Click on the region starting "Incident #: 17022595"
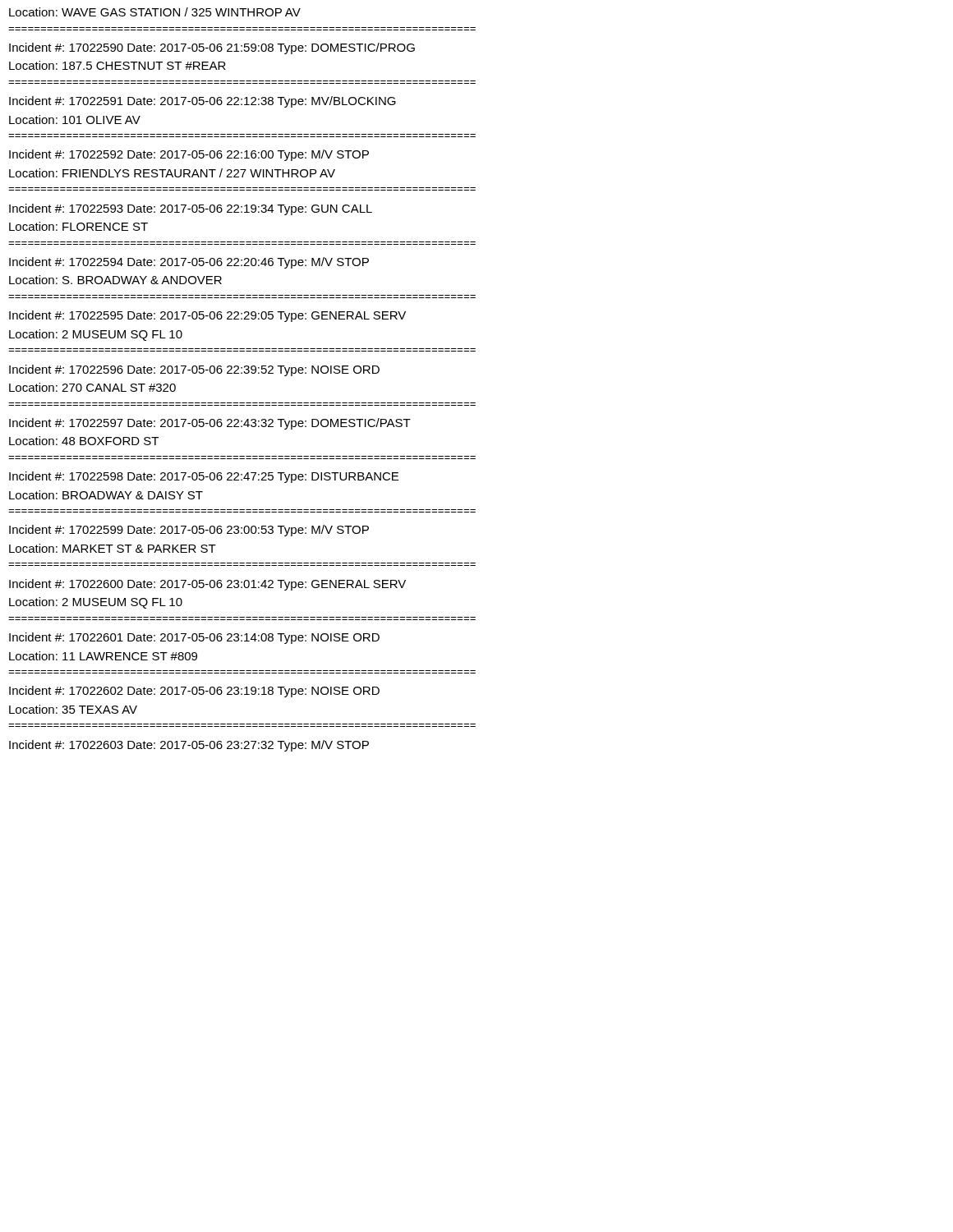 (207, 316)
